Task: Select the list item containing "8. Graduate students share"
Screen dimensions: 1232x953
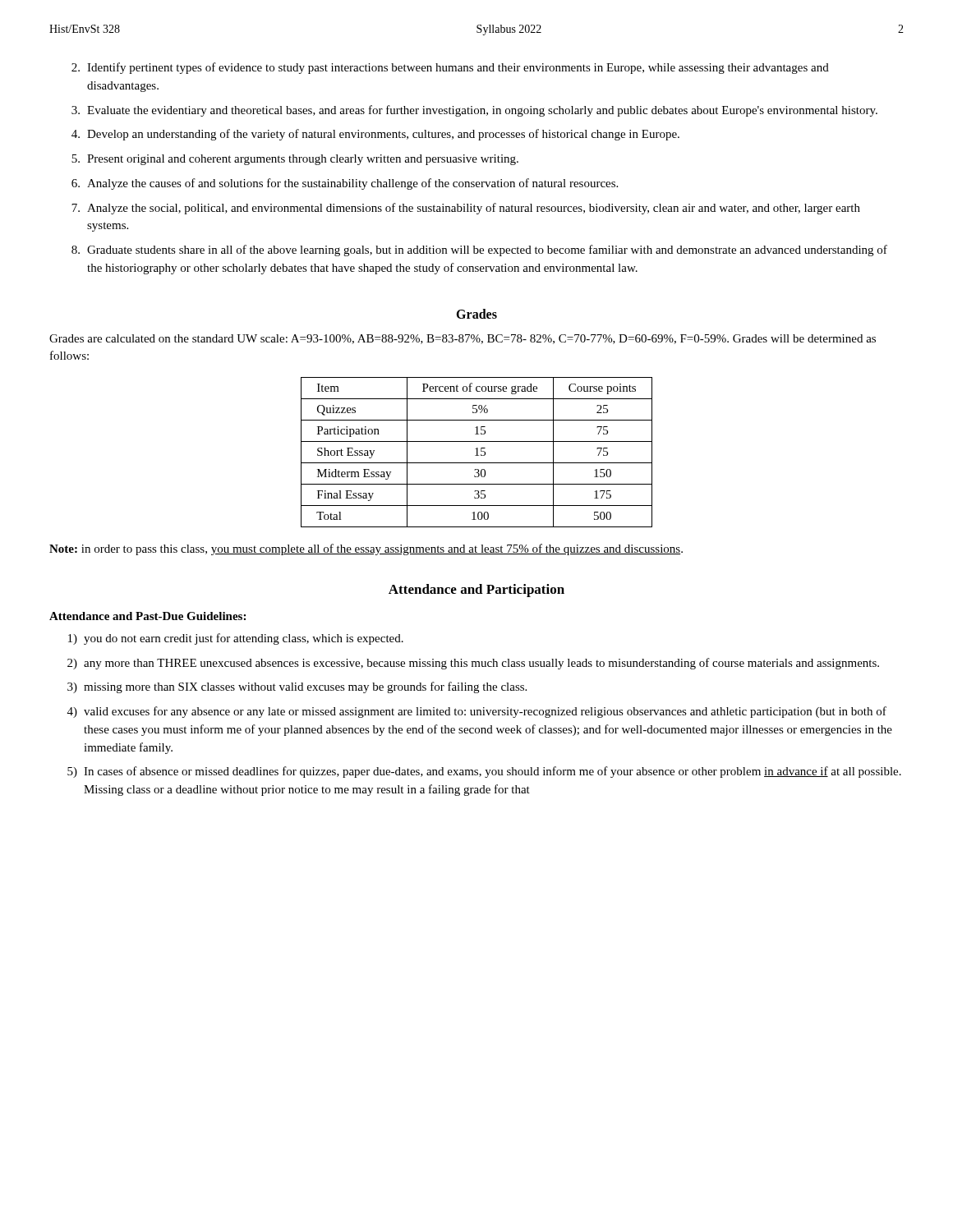Action: click(x=476, y=259)
